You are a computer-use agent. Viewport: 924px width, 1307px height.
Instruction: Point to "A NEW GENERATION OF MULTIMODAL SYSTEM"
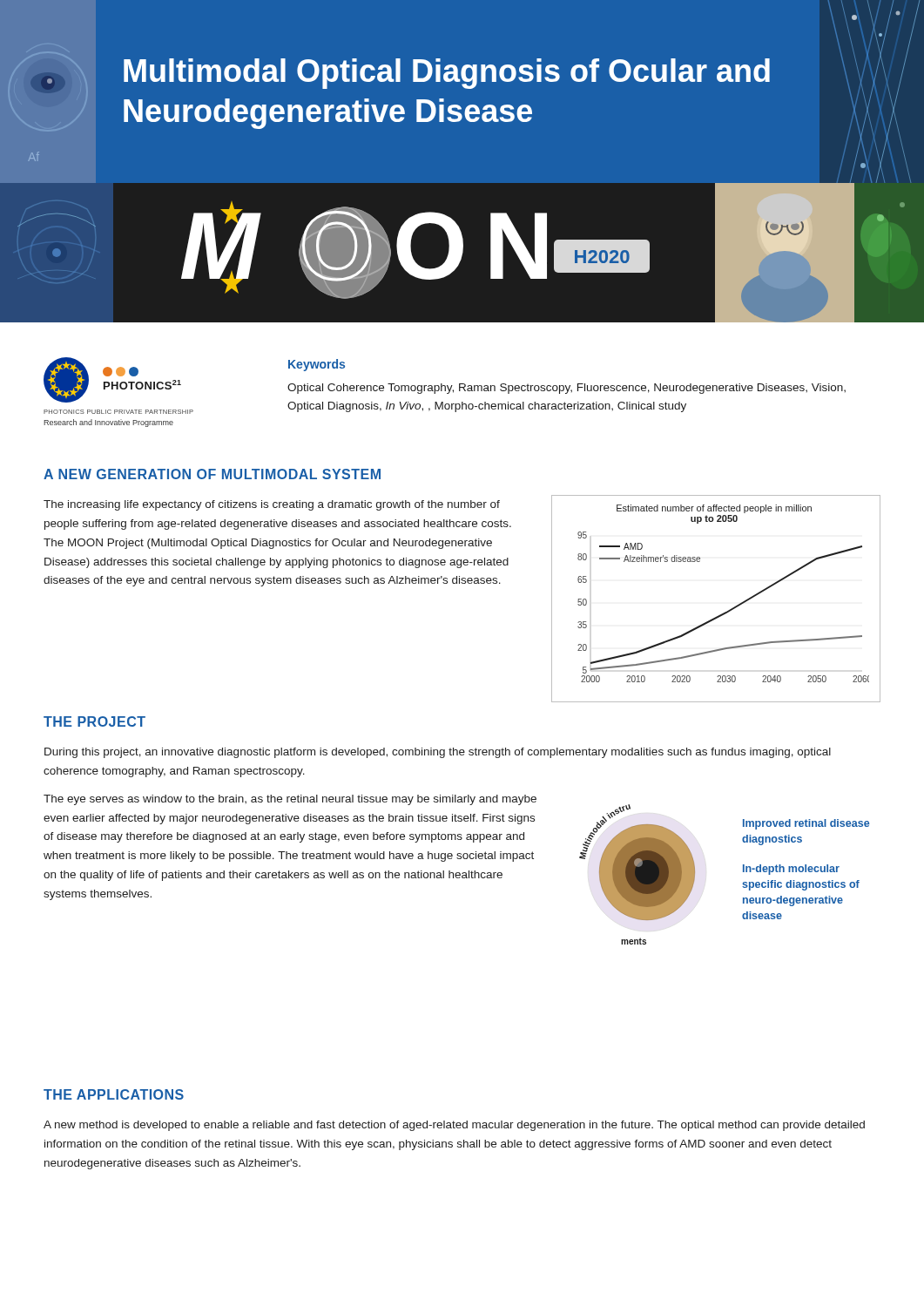click(213, 474)
